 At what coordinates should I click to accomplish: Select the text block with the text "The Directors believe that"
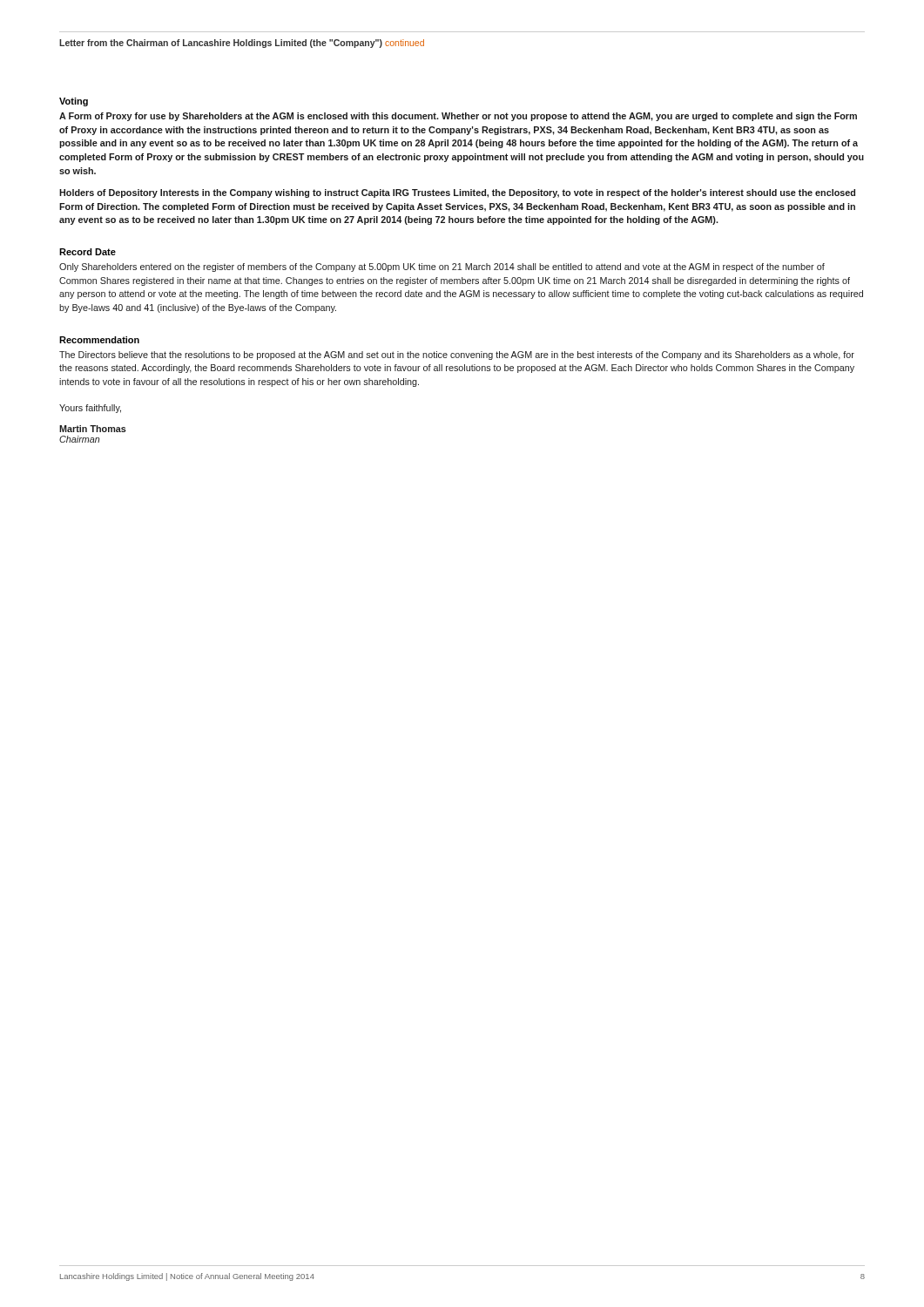tap(457, 368)
